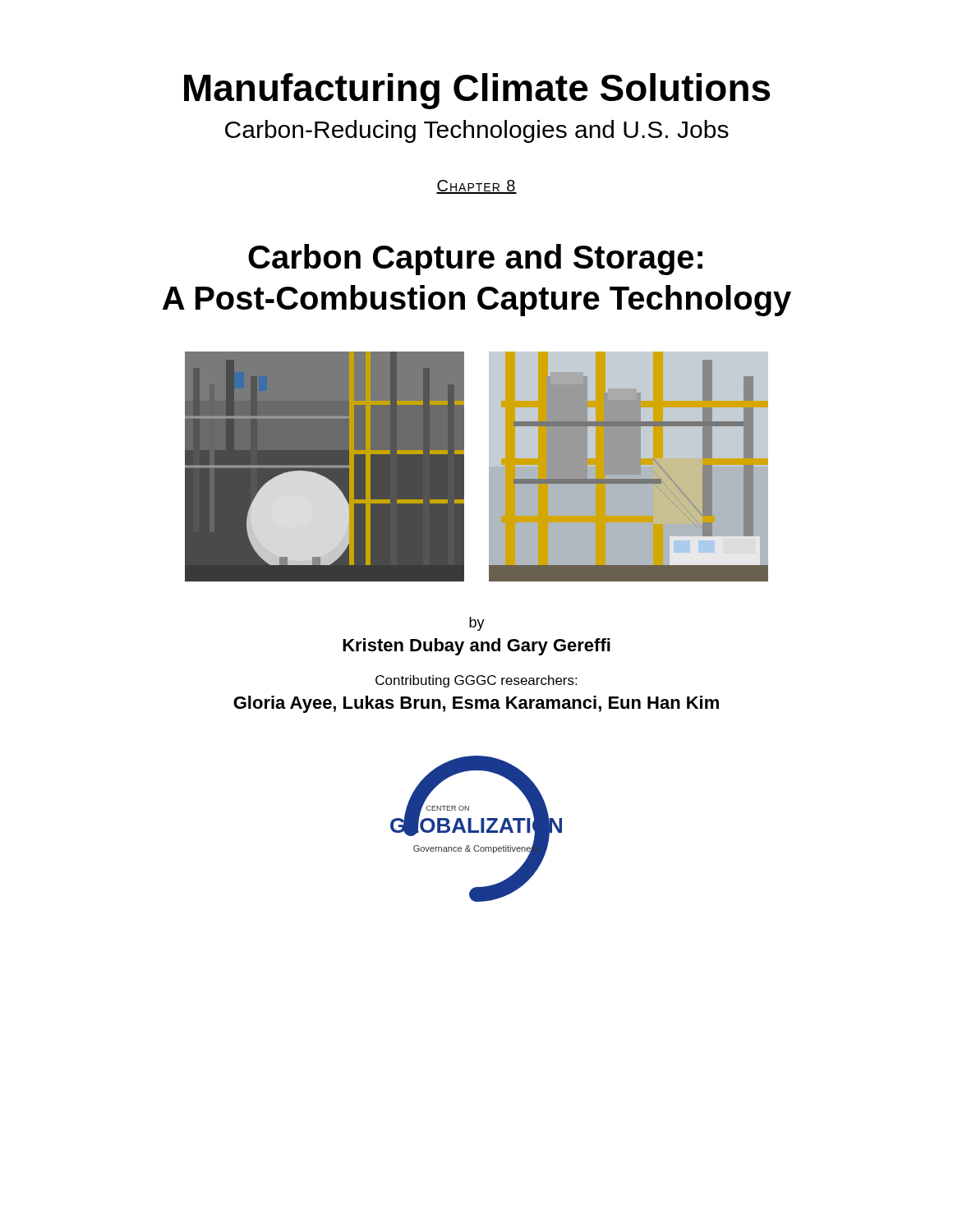
Task: Navigate to the region starting "by Kristen Dubay and Gary Gereffi"
Action: (x=476, y=635)
